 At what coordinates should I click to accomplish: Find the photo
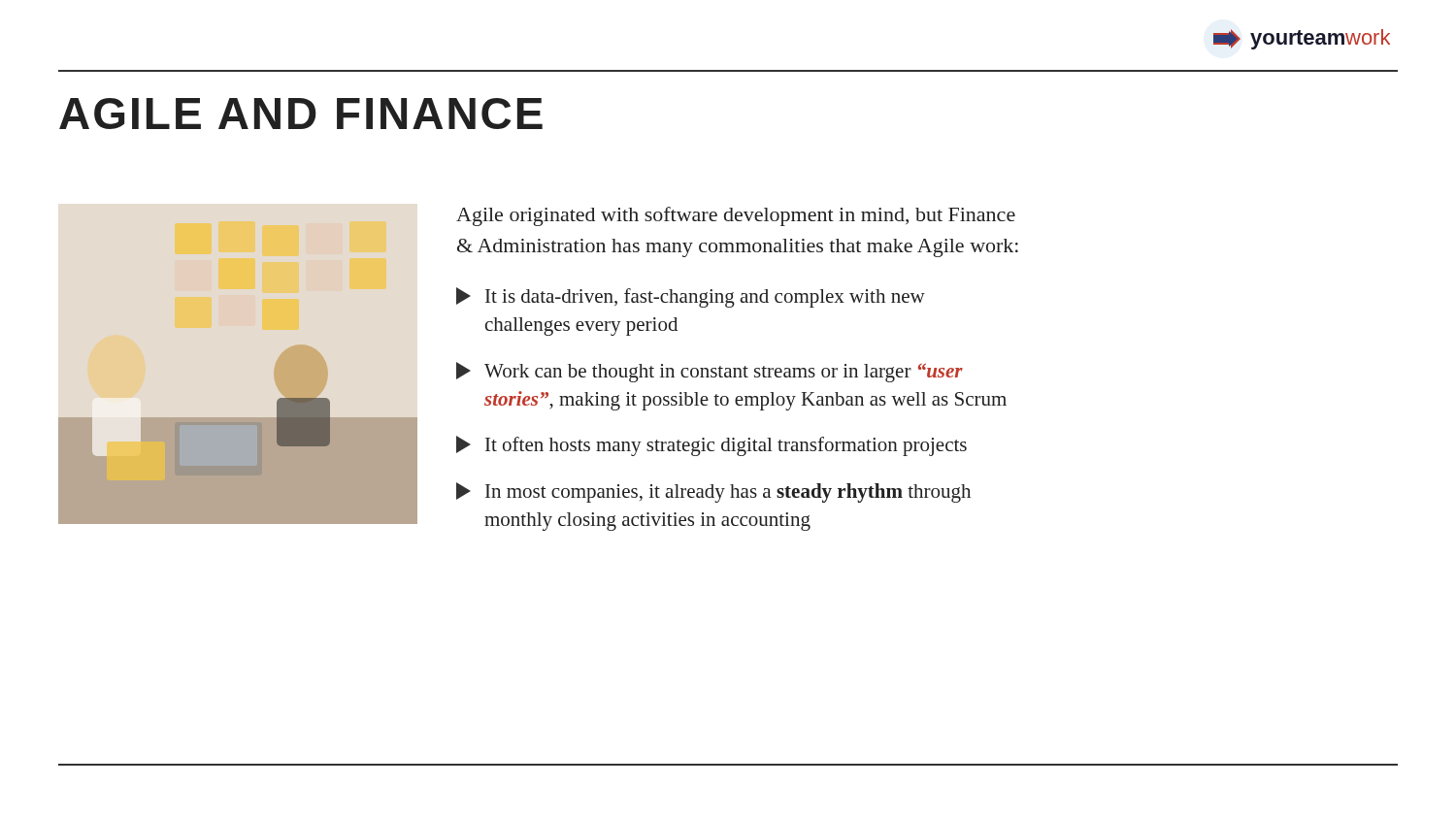pyautogui.click(x=238, y=364)
